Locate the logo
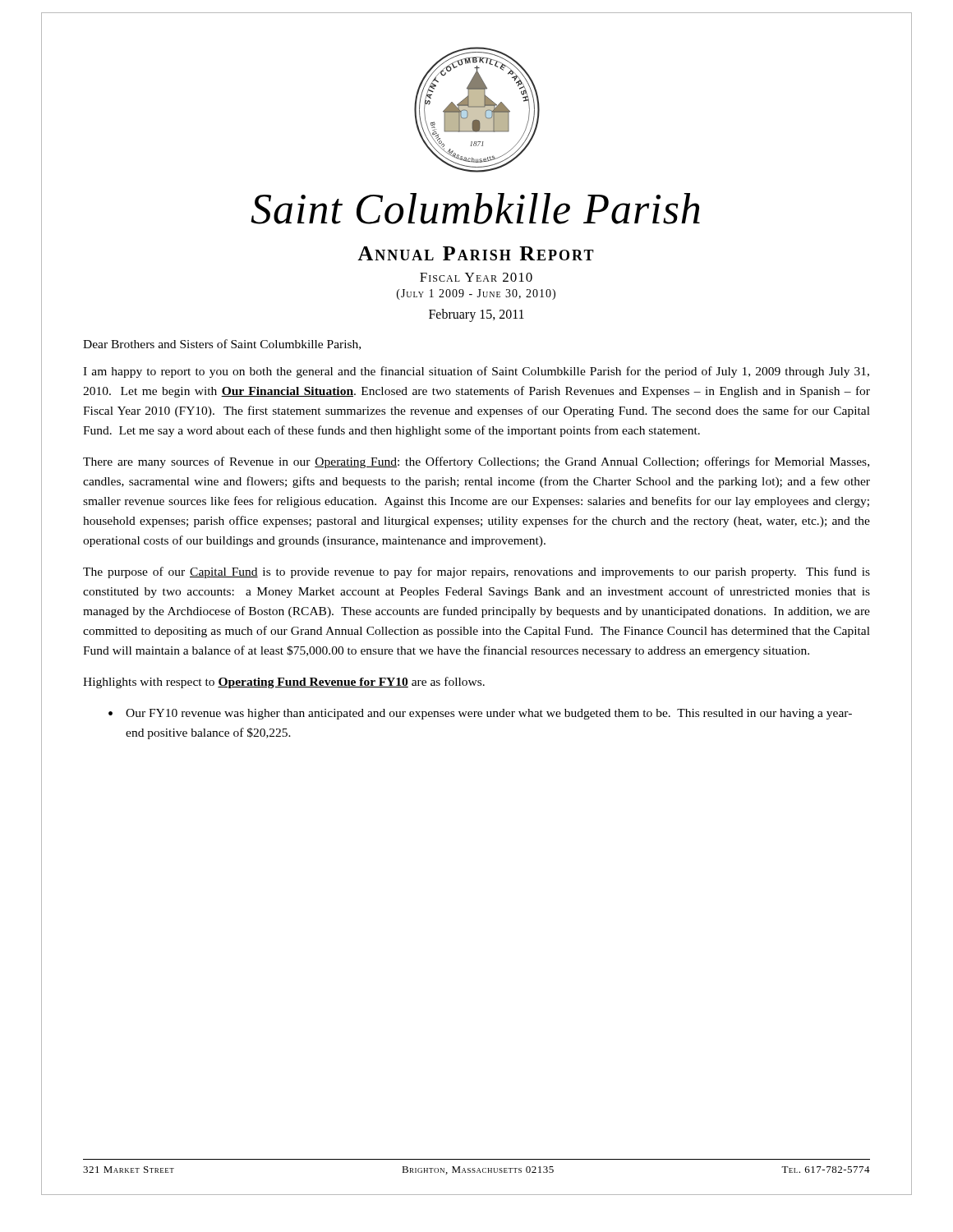The image size is (953, 1232). coord(476,111)
